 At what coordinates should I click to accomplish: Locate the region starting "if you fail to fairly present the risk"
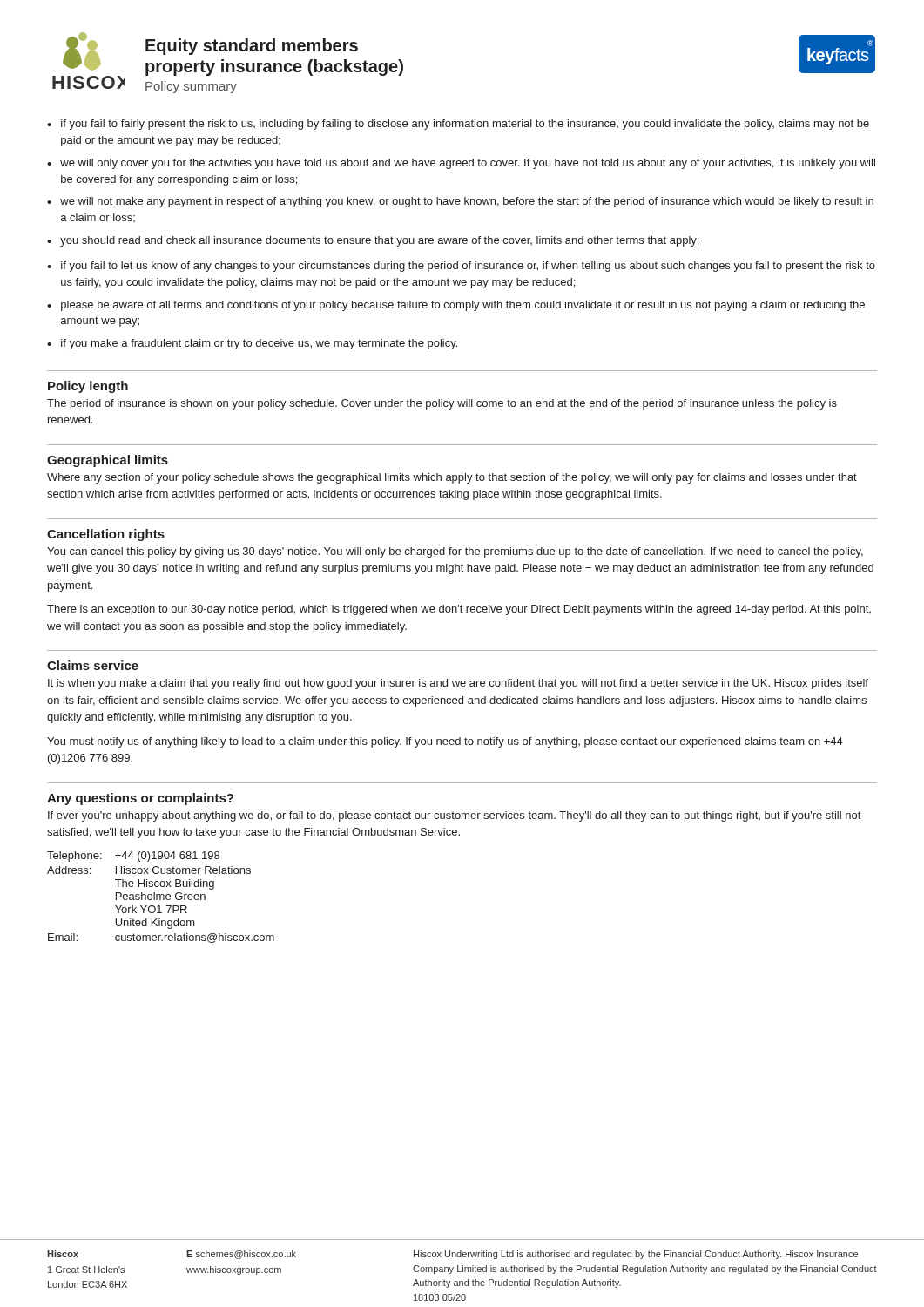(465, 131)
